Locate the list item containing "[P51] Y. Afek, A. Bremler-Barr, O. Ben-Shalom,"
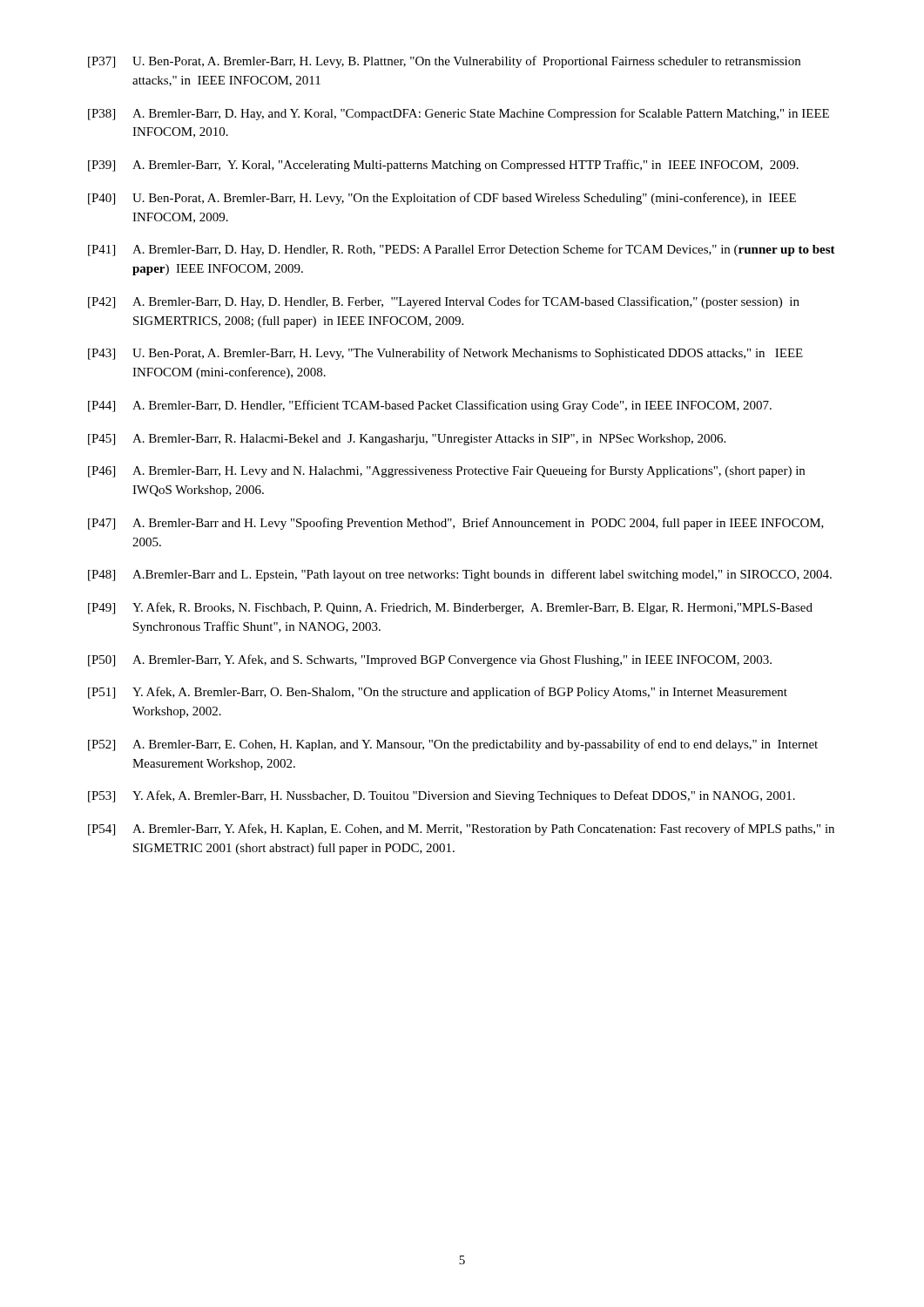924x1307 pixels. click(x=462, y=702)
